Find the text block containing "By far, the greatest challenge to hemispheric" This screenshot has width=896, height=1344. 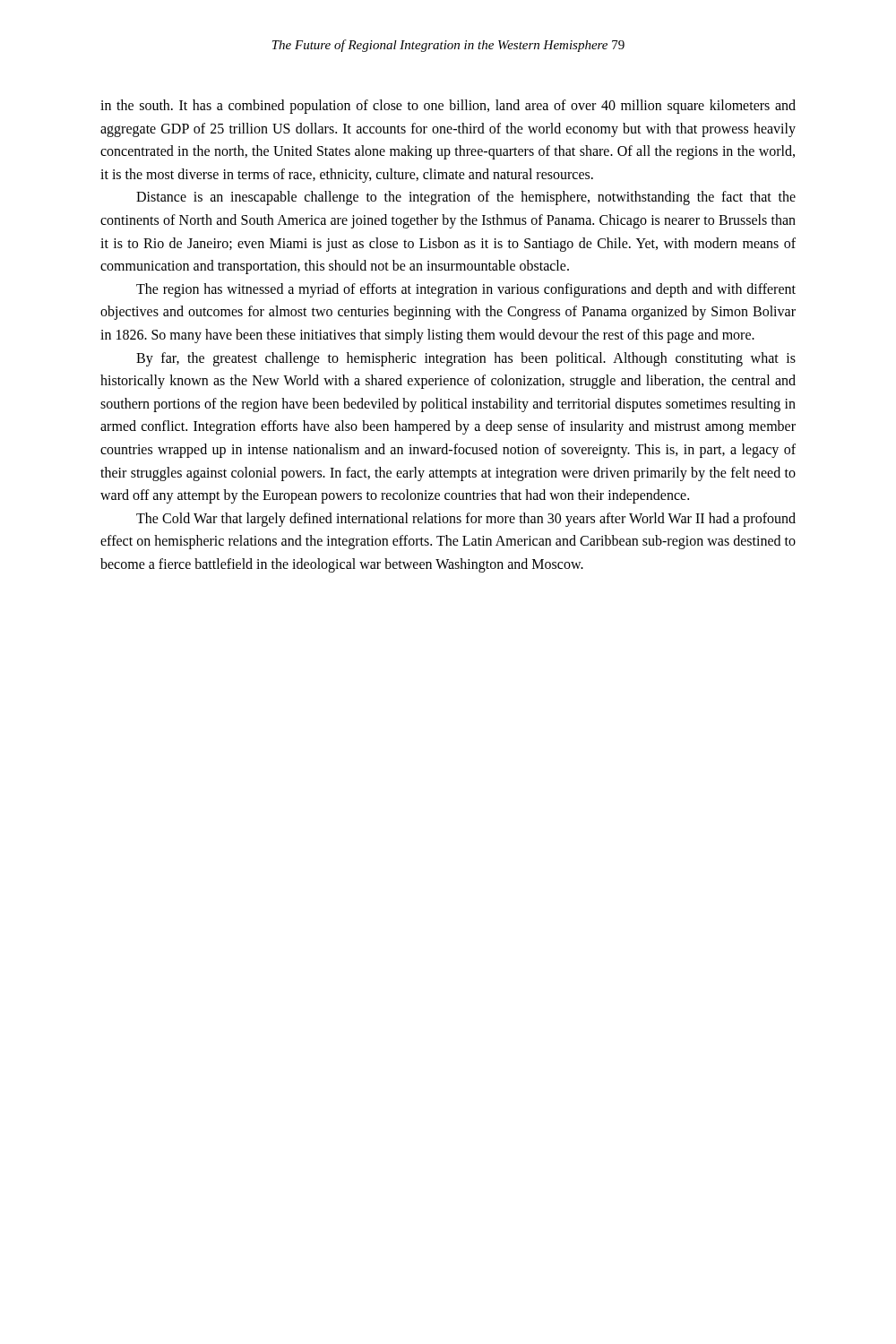(x=448, y=426)
